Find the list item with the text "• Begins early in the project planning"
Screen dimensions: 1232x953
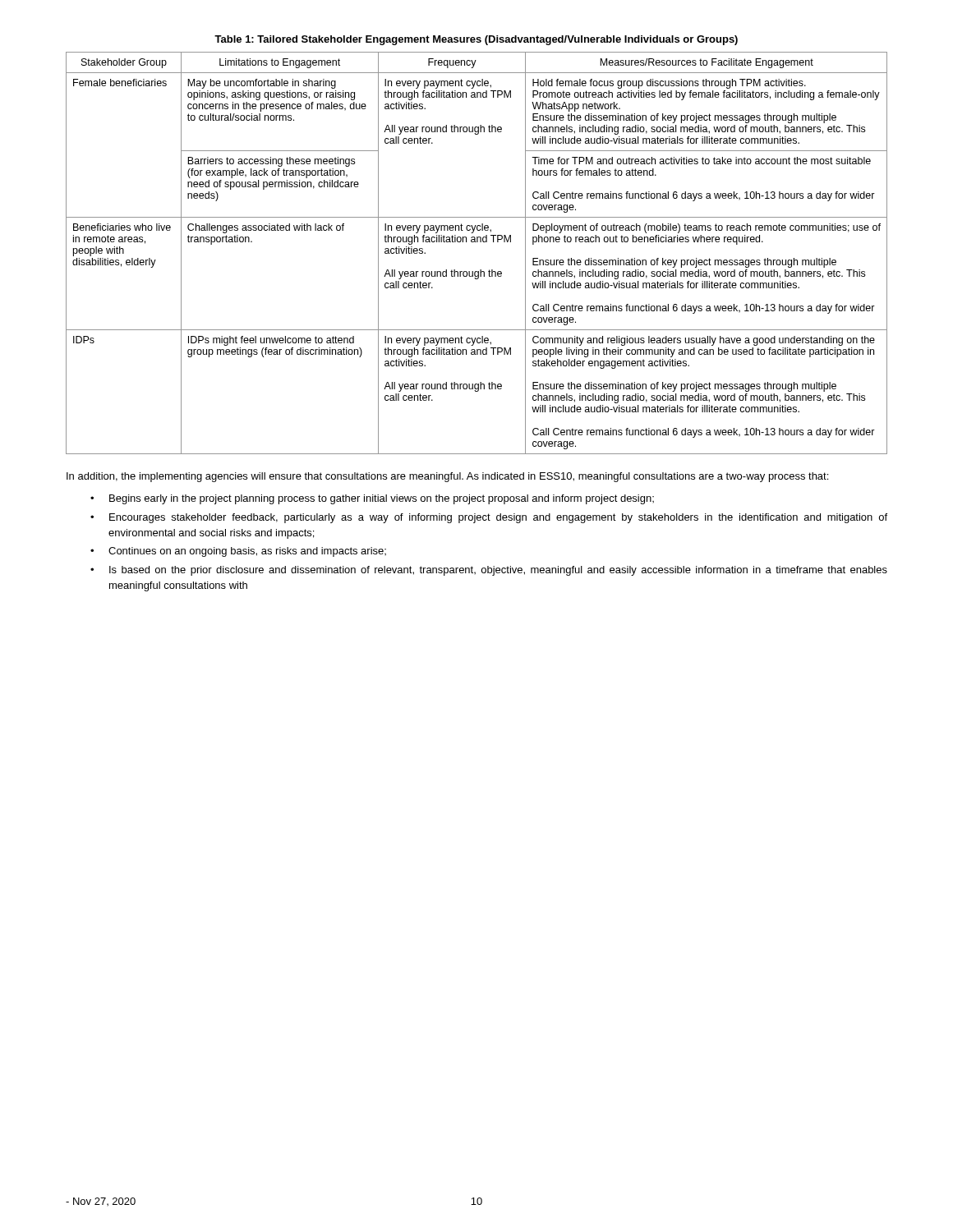point(476,499)
